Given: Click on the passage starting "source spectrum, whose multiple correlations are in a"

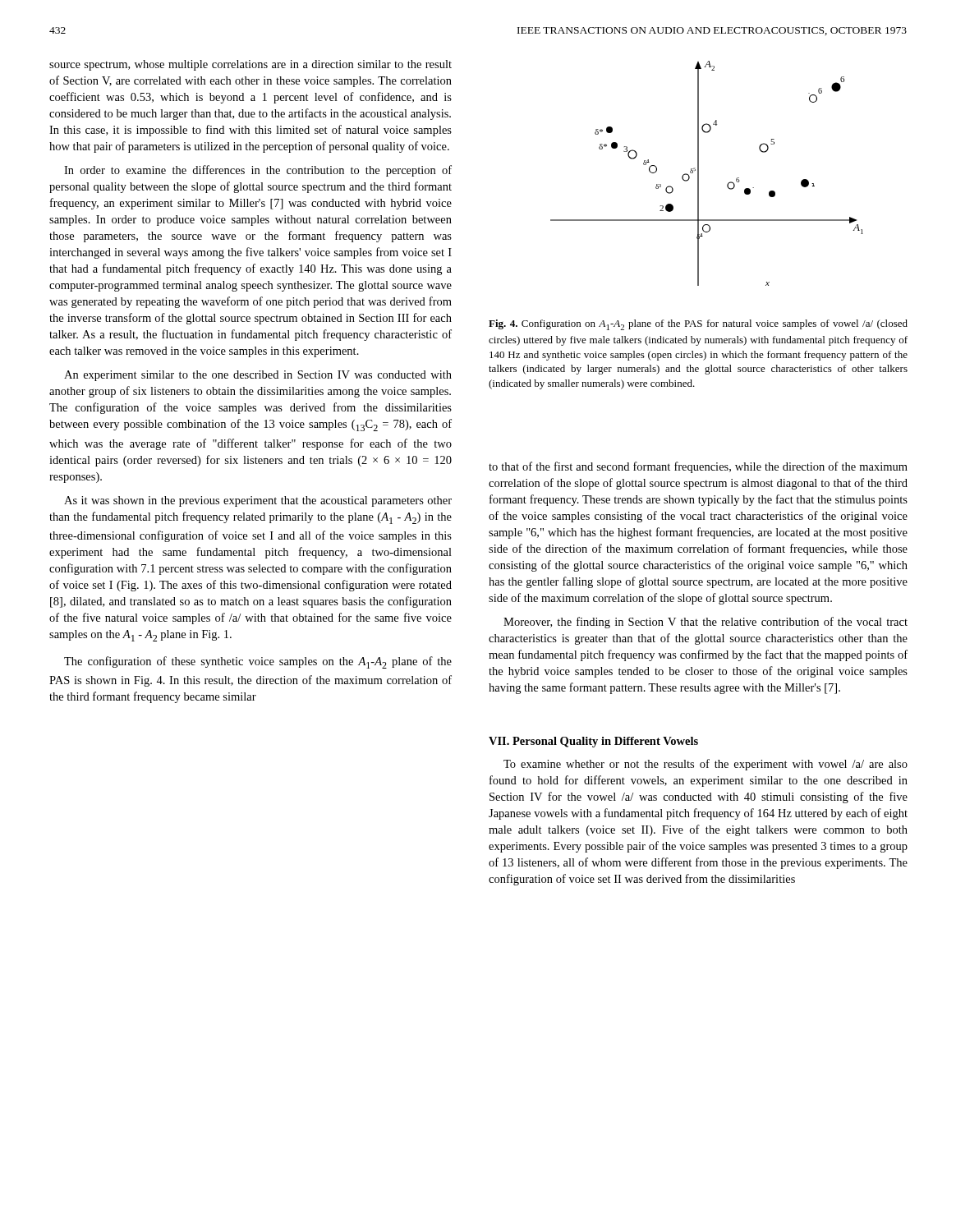Looking at the screenshot, I should click(x=250, y=380).
